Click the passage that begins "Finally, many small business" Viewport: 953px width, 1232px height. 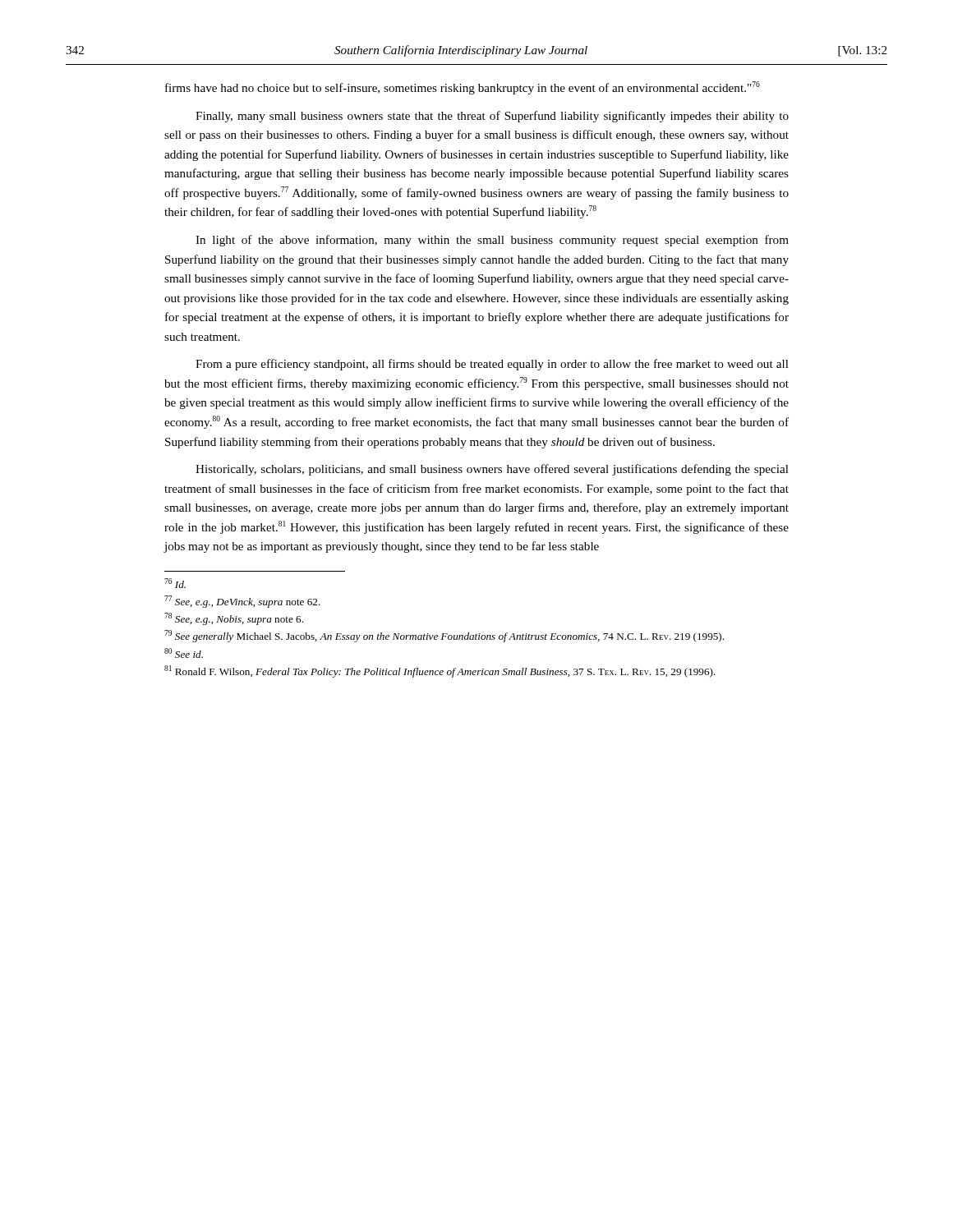click(x=476, y=164)
